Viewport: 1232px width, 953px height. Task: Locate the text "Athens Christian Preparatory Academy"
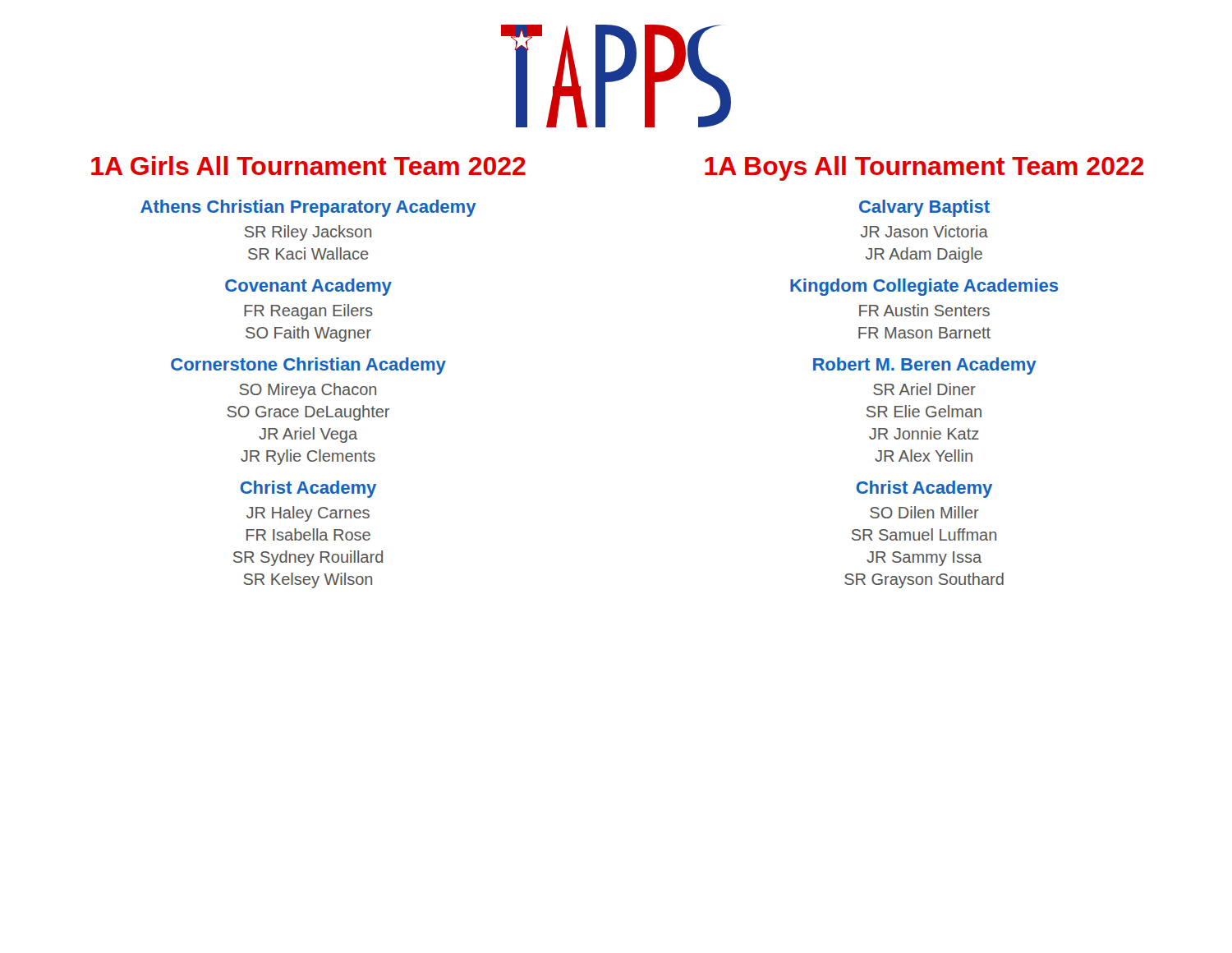point(308,207)
